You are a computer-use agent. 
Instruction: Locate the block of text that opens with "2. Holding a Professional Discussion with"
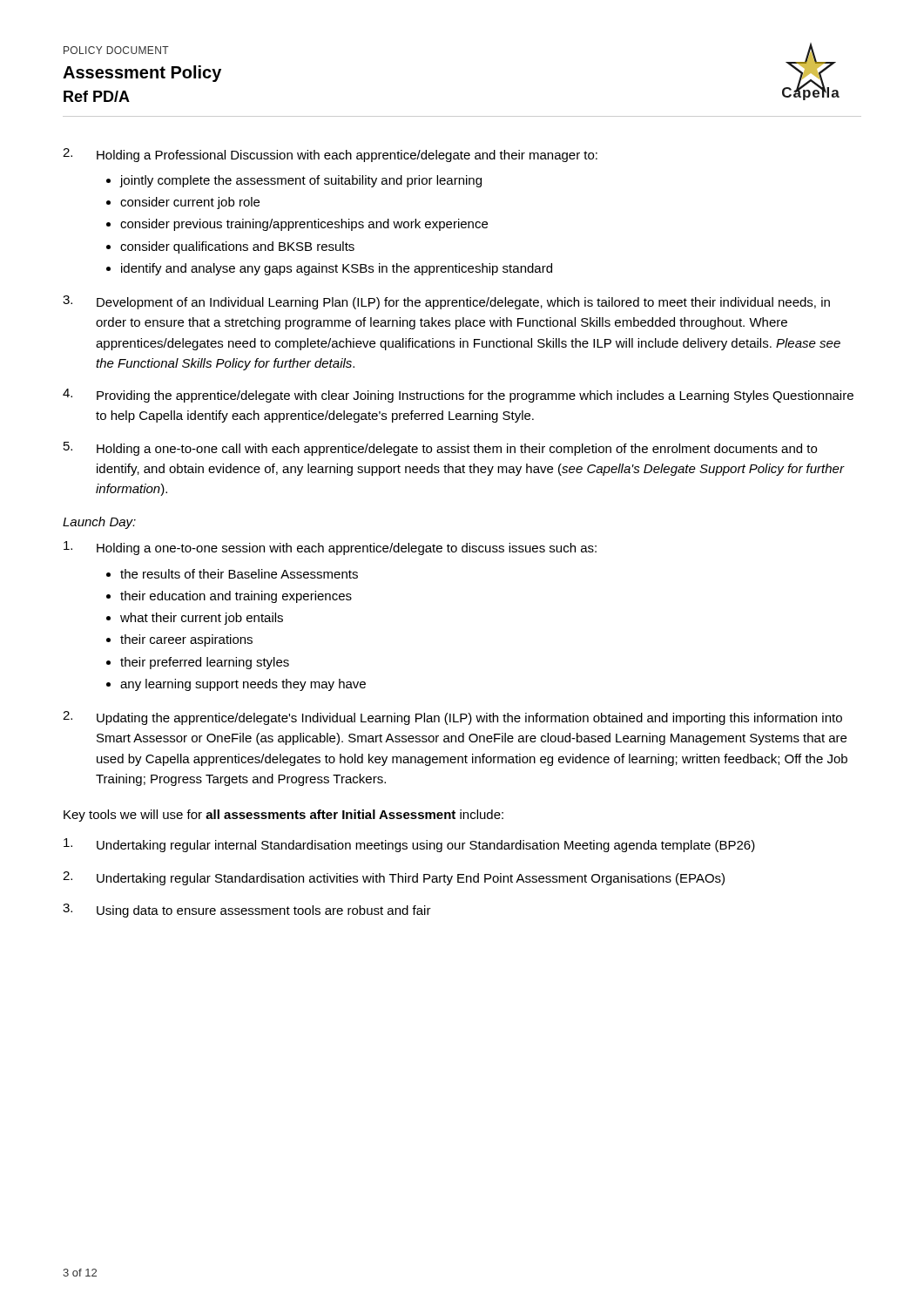(462, 212)
